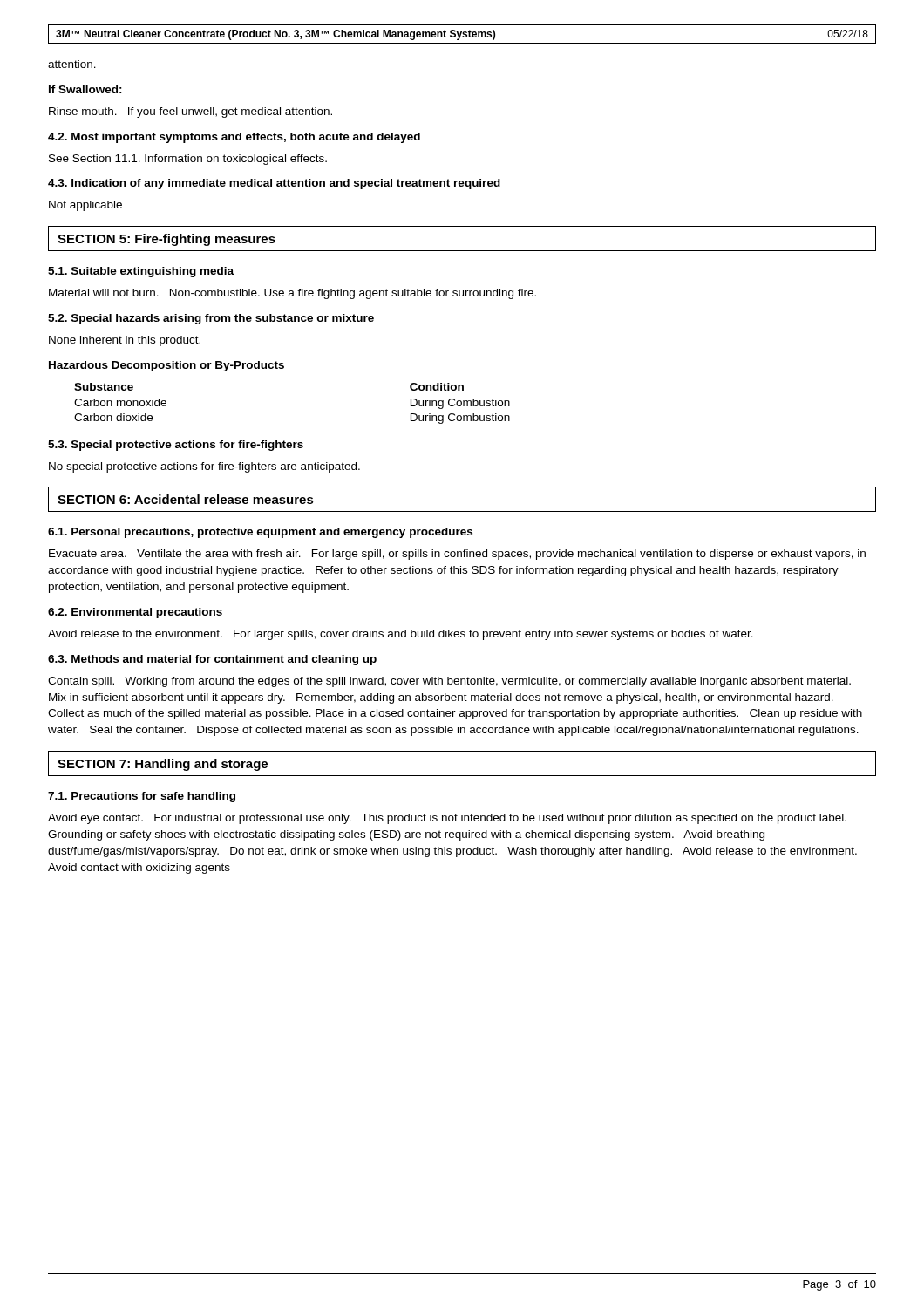
Task: Find the block on this page that starts "Material will not burn. Non-combustible. Use"
Action: pos(462,294)
